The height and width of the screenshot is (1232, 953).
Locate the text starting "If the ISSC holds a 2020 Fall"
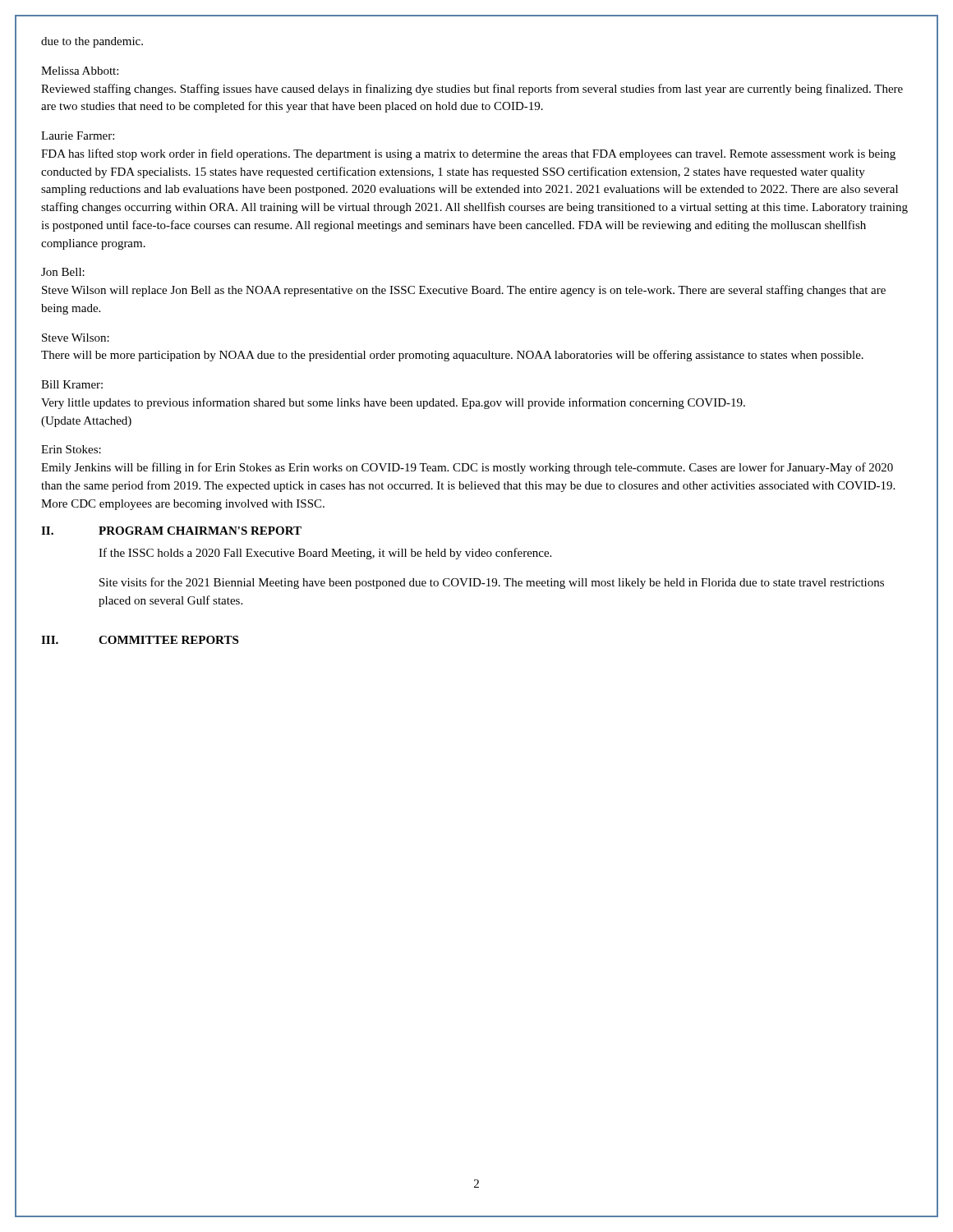[x=325, y=553]
